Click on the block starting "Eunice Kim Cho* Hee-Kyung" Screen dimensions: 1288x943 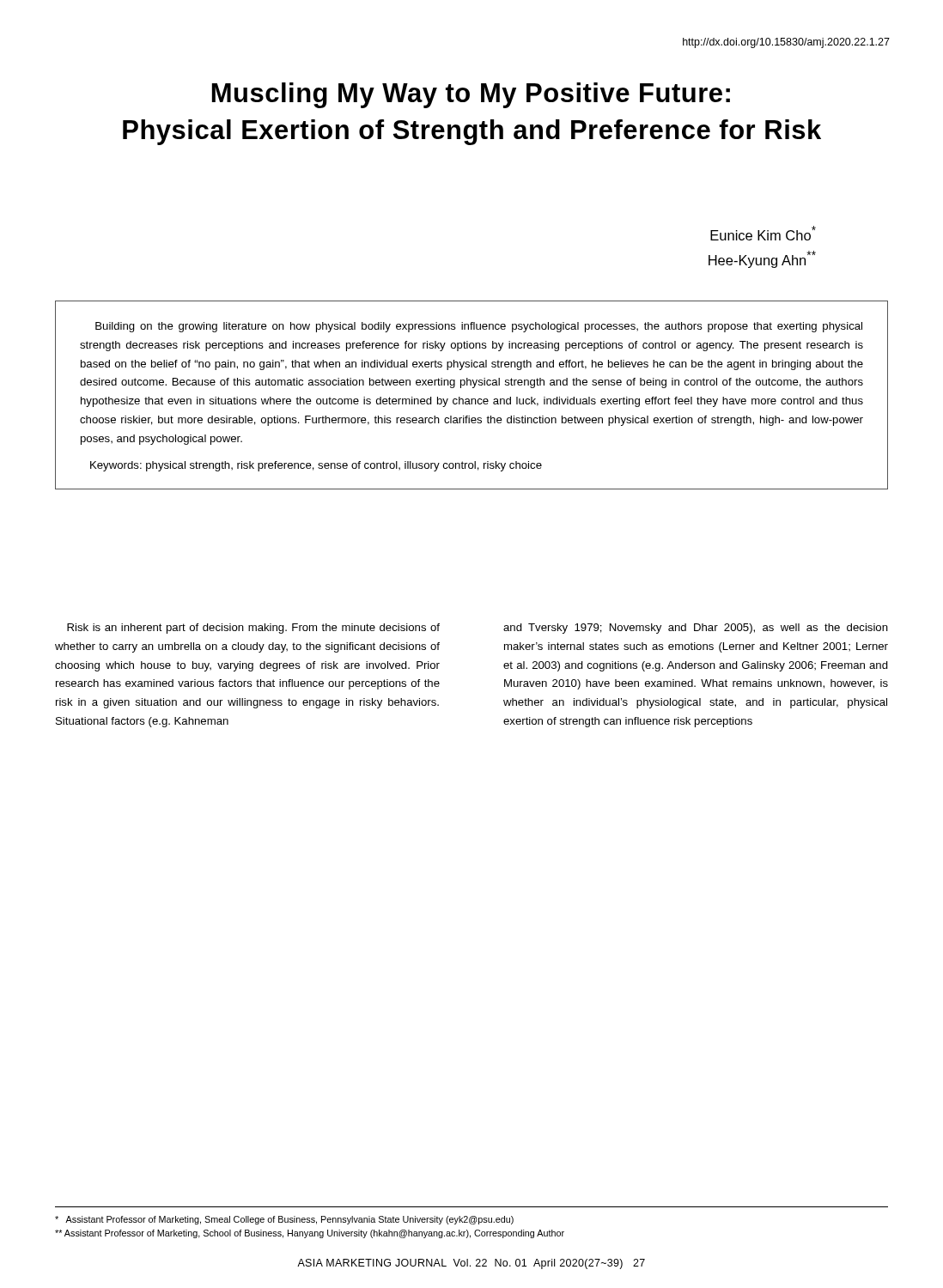[762, 246]
